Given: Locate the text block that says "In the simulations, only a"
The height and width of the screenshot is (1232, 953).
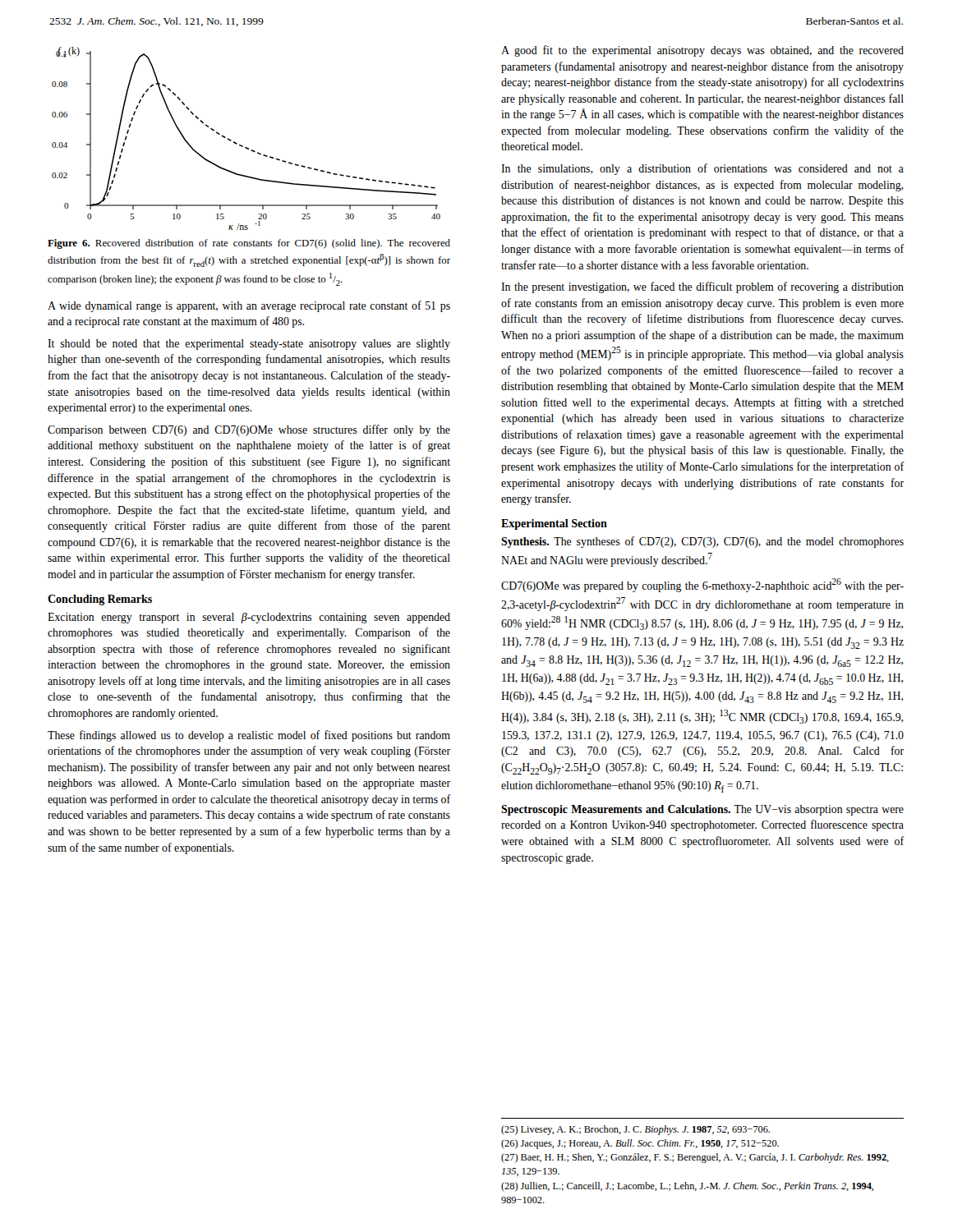Looking at the screenshot, I should click(x=702, y=217).
